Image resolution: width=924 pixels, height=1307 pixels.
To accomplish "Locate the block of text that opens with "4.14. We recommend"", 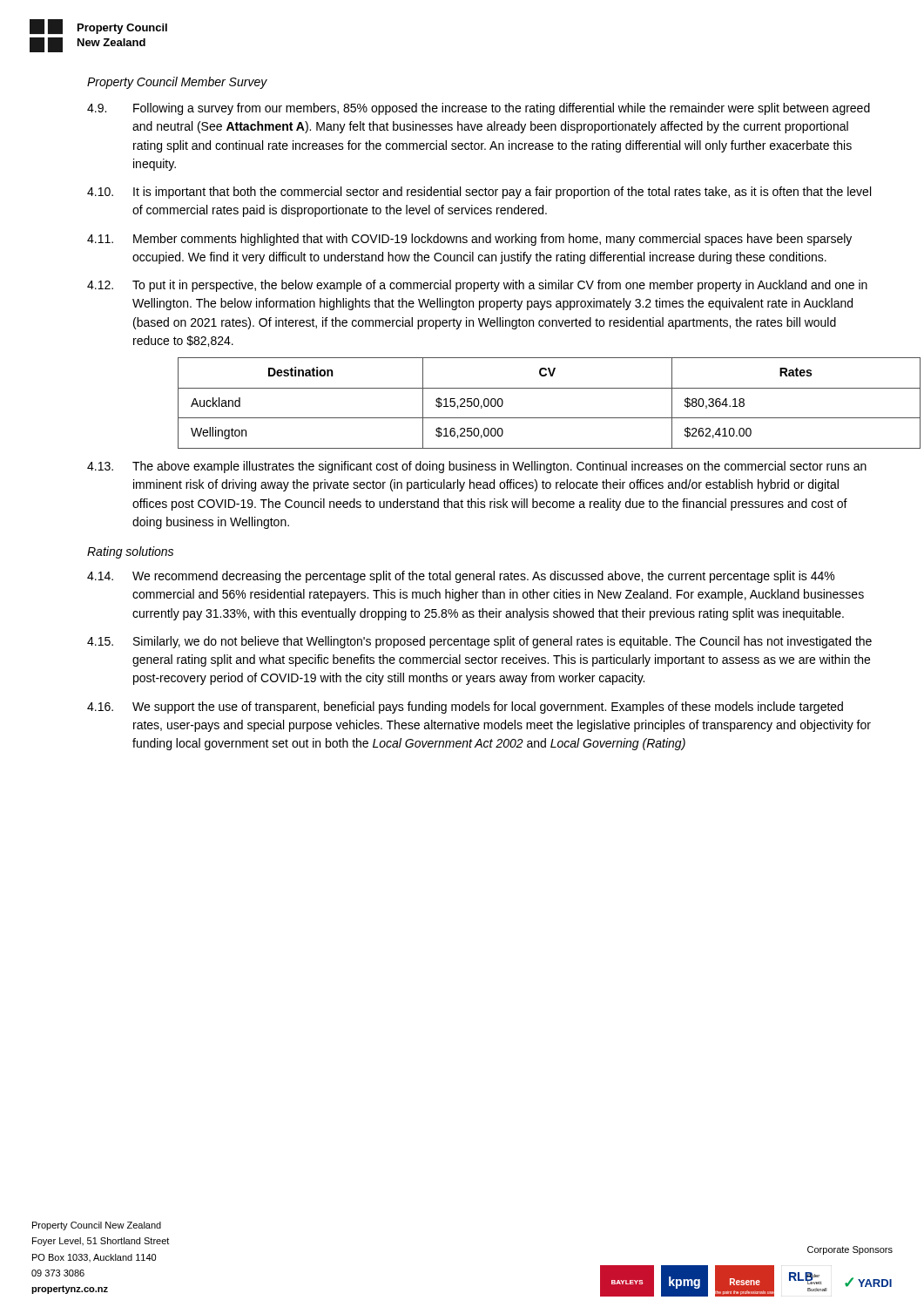I will (x=481, y=595).
